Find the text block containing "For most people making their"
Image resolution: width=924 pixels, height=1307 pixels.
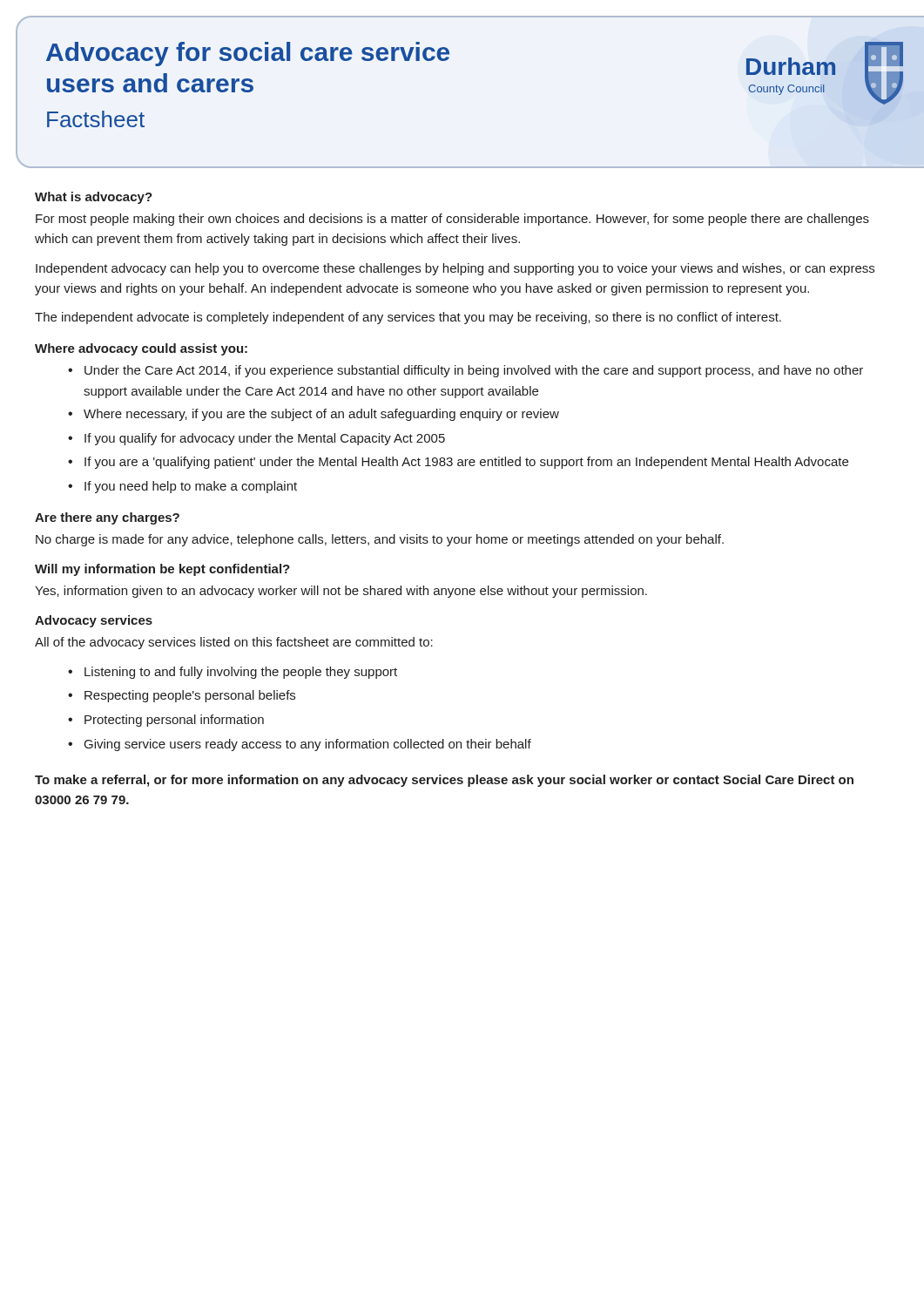tap(452, 228)
